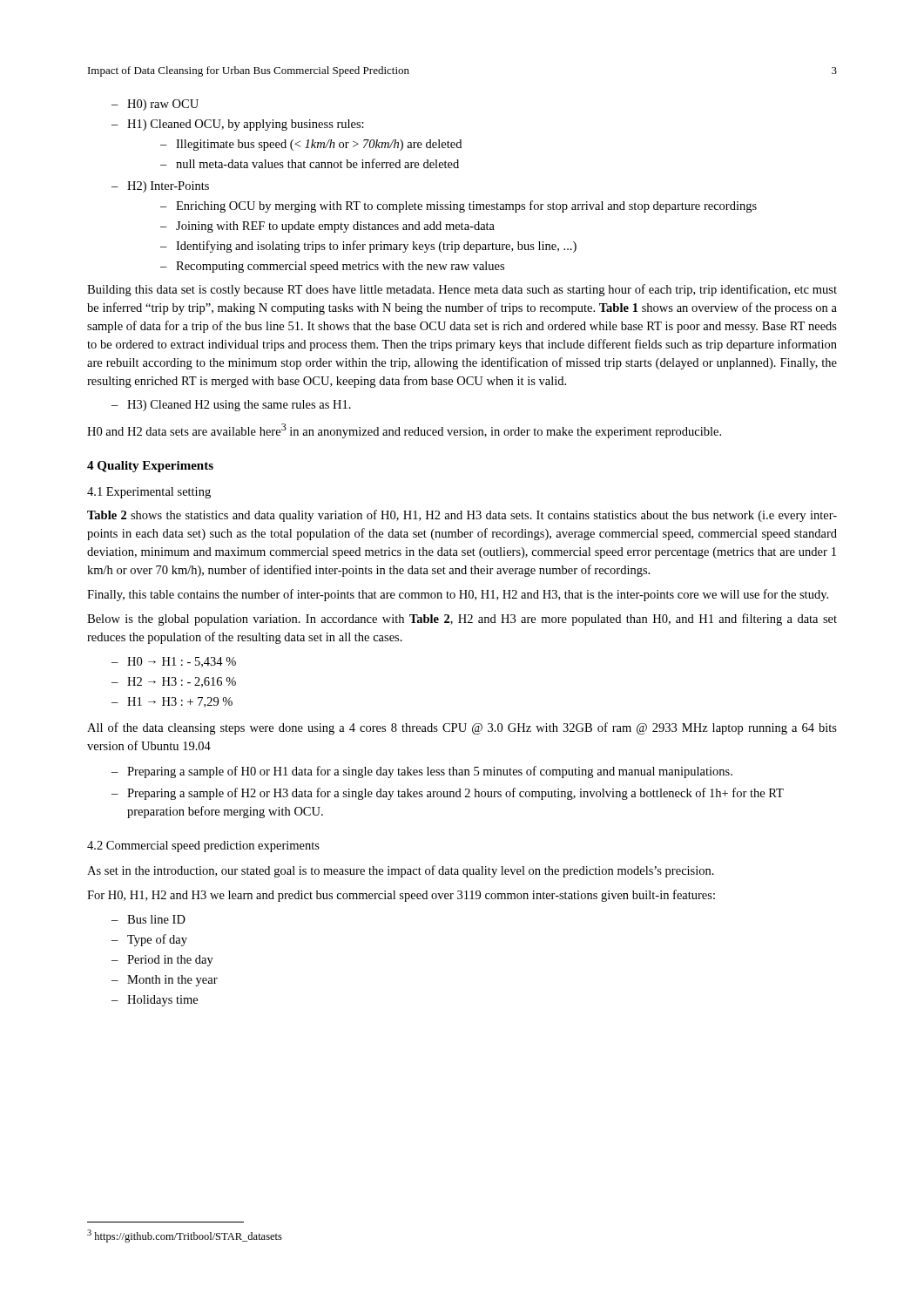Select the list item that says "–H1) Cleaned OCU, by applying business rules:"
924x1307 pixels.
click(x=238, y=125)
